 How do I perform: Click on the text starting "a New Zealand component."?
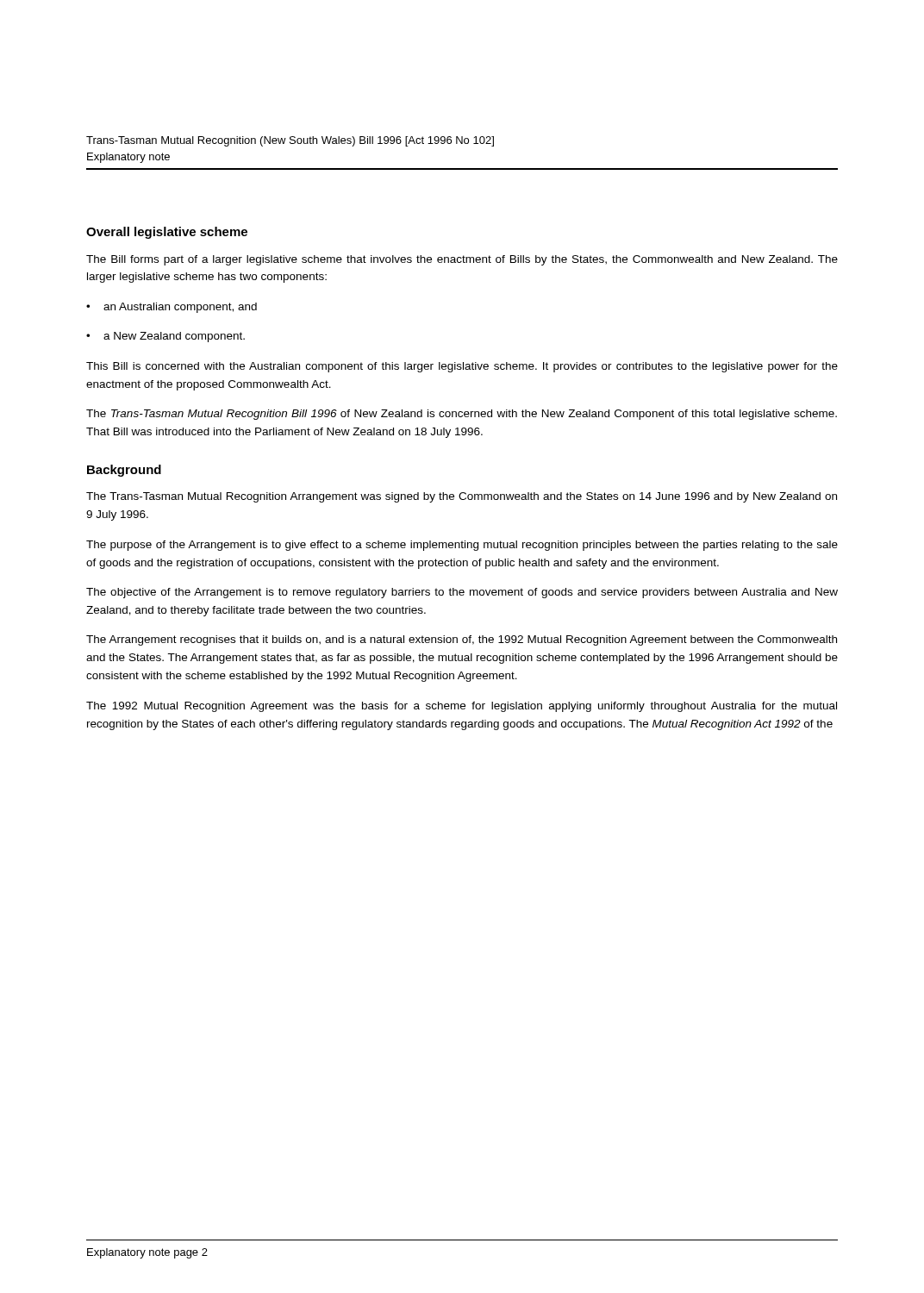pyautogui.click(x=165, y=337)
